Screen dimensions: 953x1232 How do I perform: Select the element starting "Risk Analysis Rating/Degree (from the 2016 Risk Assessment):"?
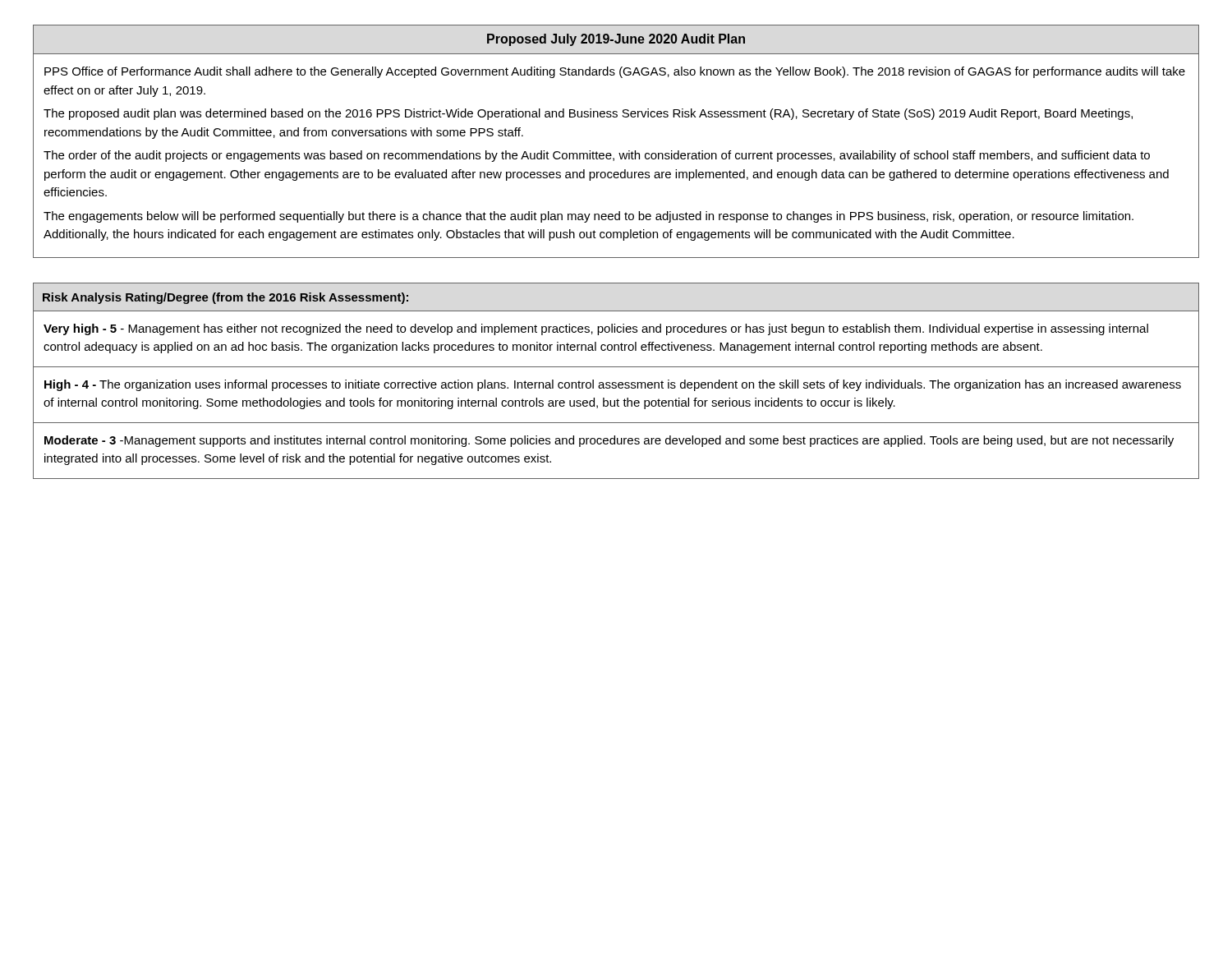coord(226,297)
